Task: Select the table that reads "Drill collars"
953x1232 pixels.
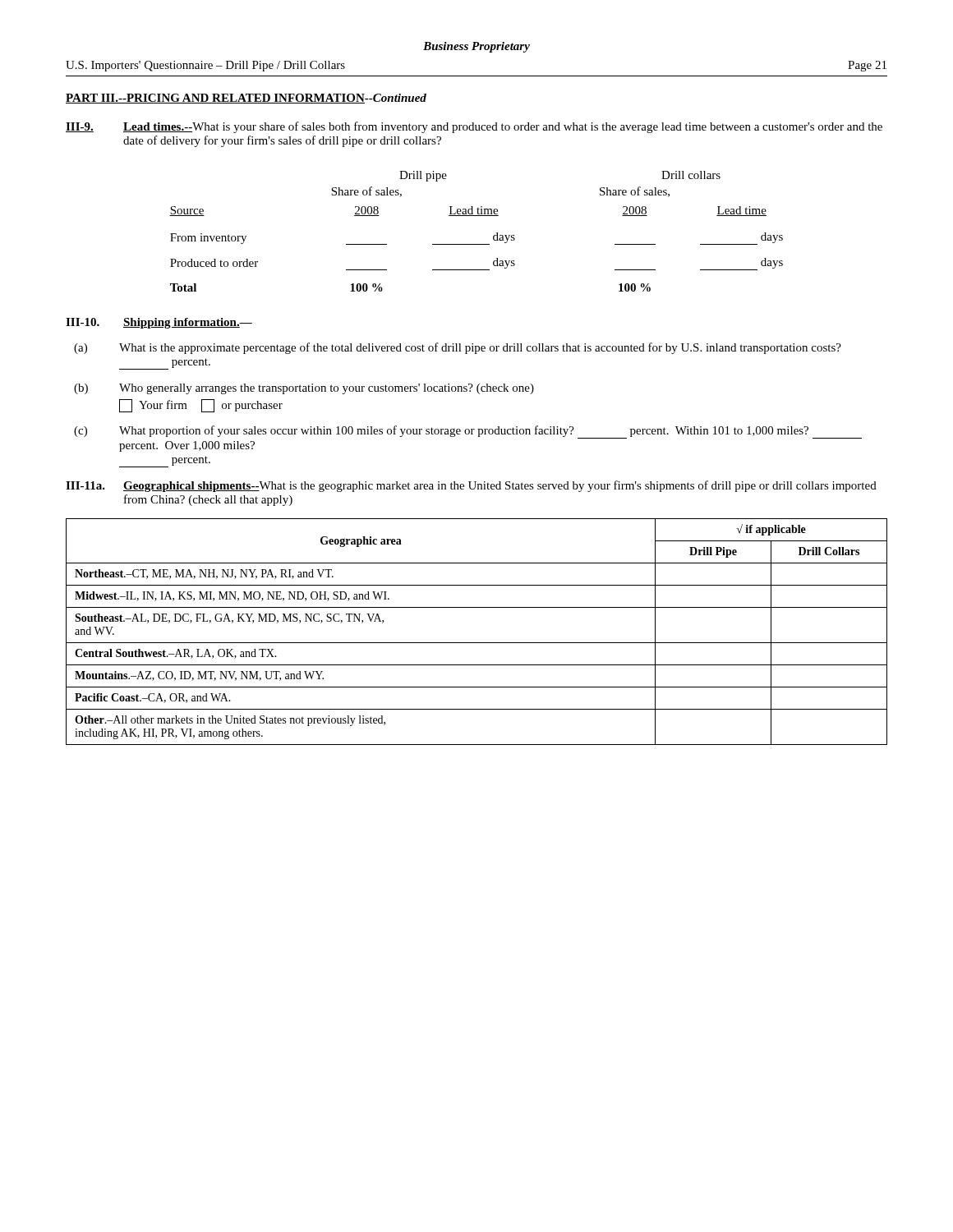Action: (x=476, y=232)
